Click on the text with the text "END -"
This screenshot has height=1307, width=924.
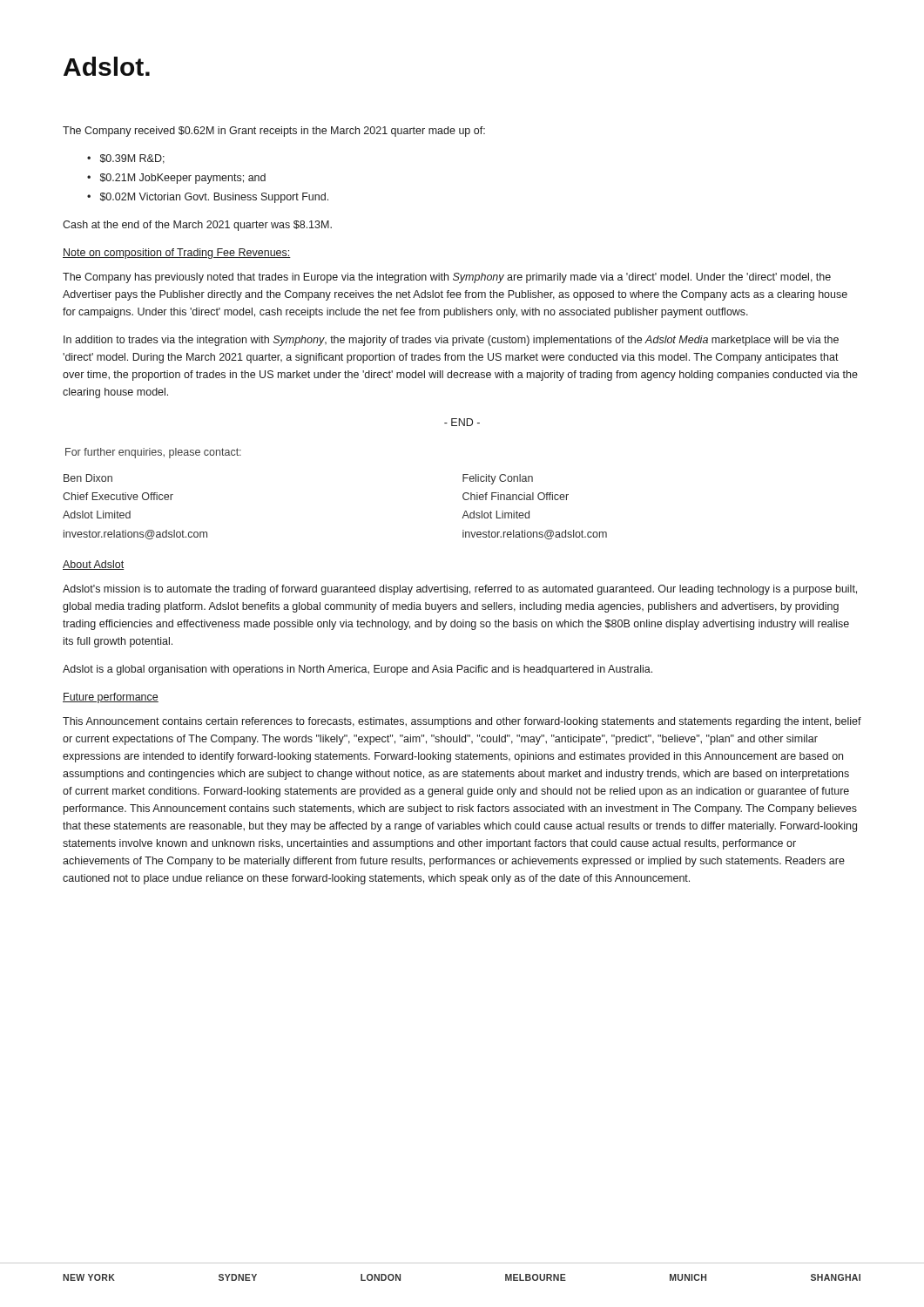[462, 423]
